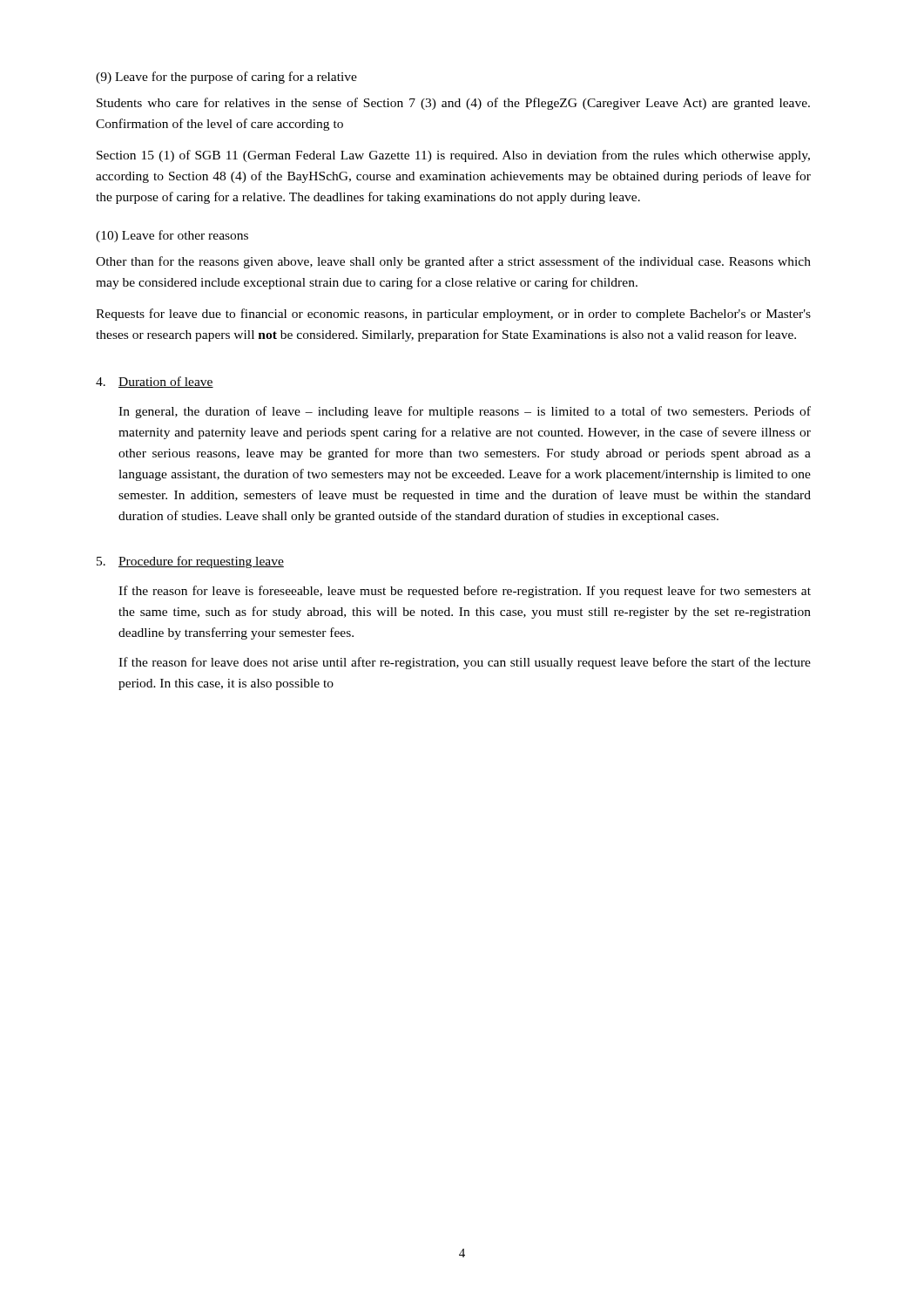Locate the region starting "(10) Leave for"
Viewport: 924px width, 1307px height.
(x=172, y=236)
